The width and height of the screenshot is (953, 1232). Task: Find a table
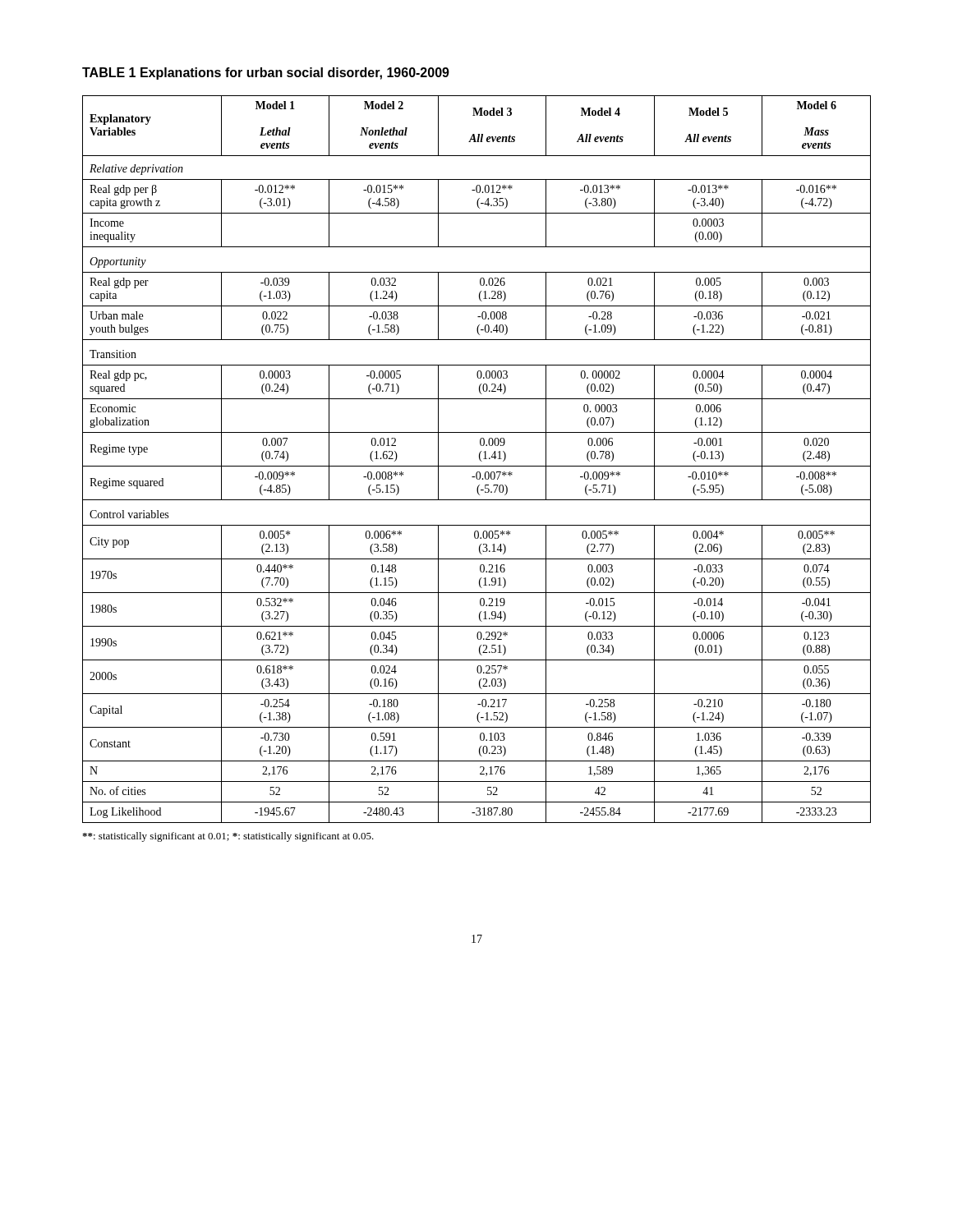click(476, 459)
